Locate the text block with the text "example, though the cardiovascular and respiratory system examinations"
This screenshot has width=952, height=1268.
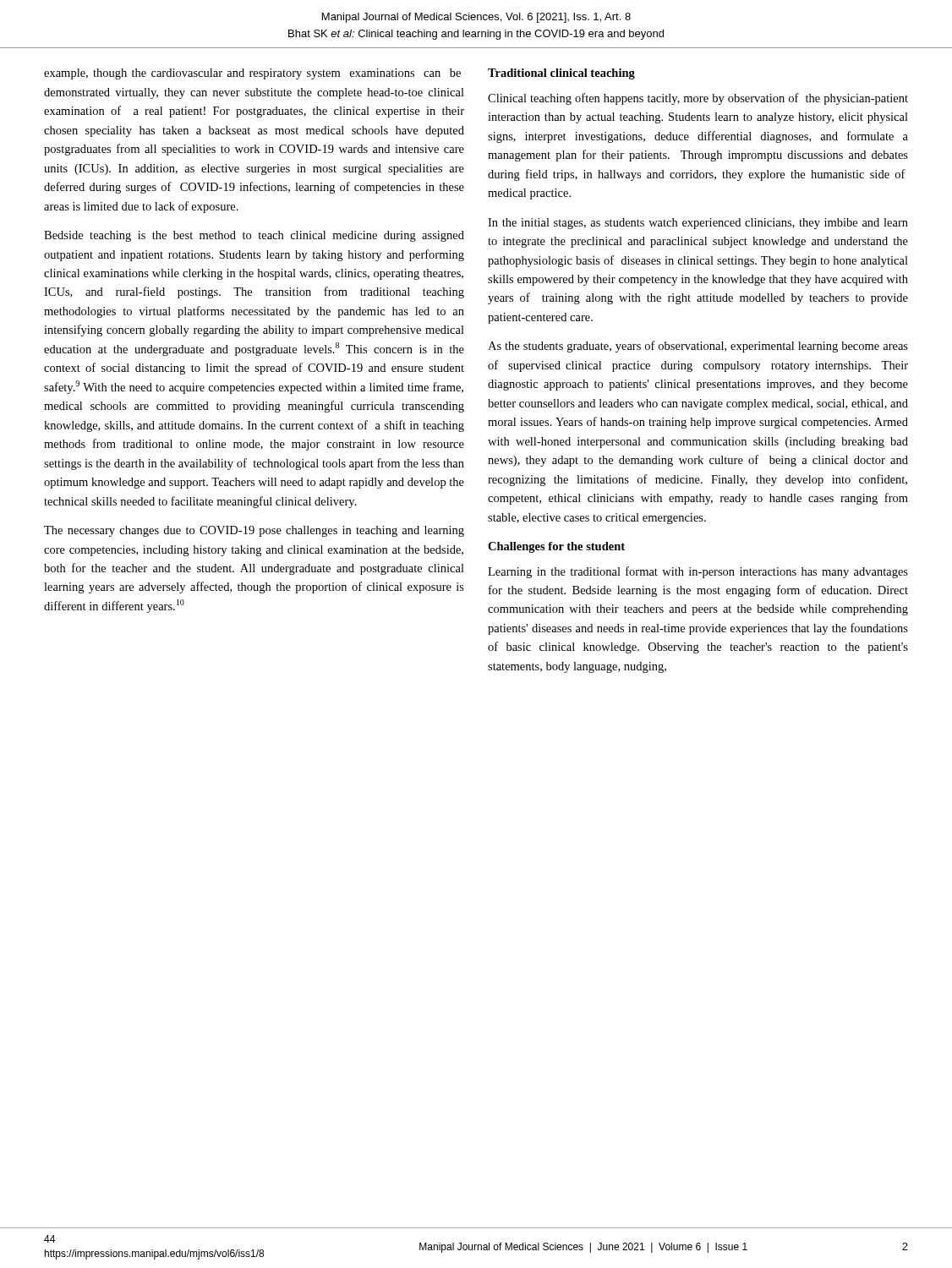pyautogui.click(x=254, y=140)
